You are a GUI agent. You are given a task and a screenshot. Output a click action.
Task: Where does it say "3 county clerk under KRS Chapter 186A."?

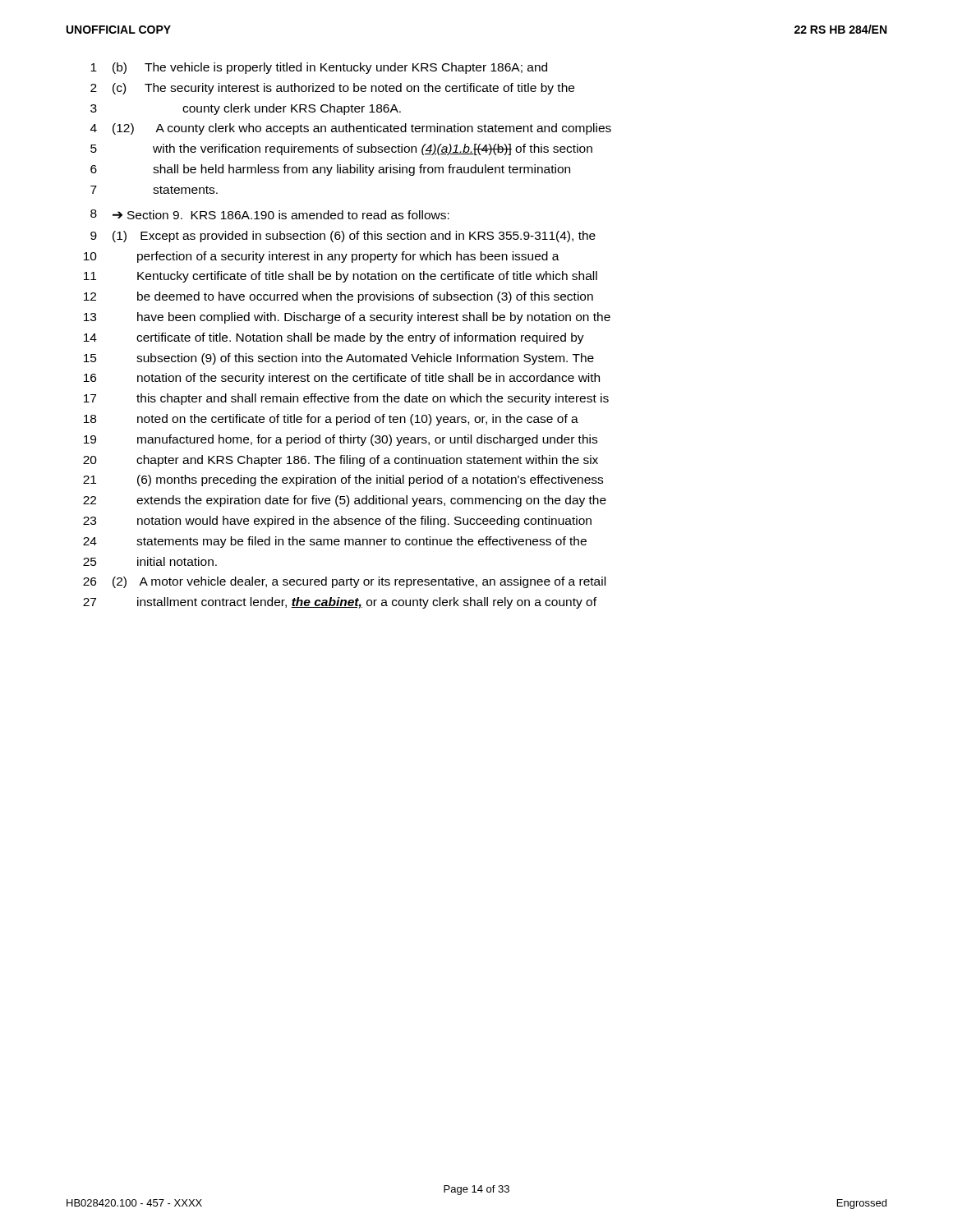pos(246,109)
